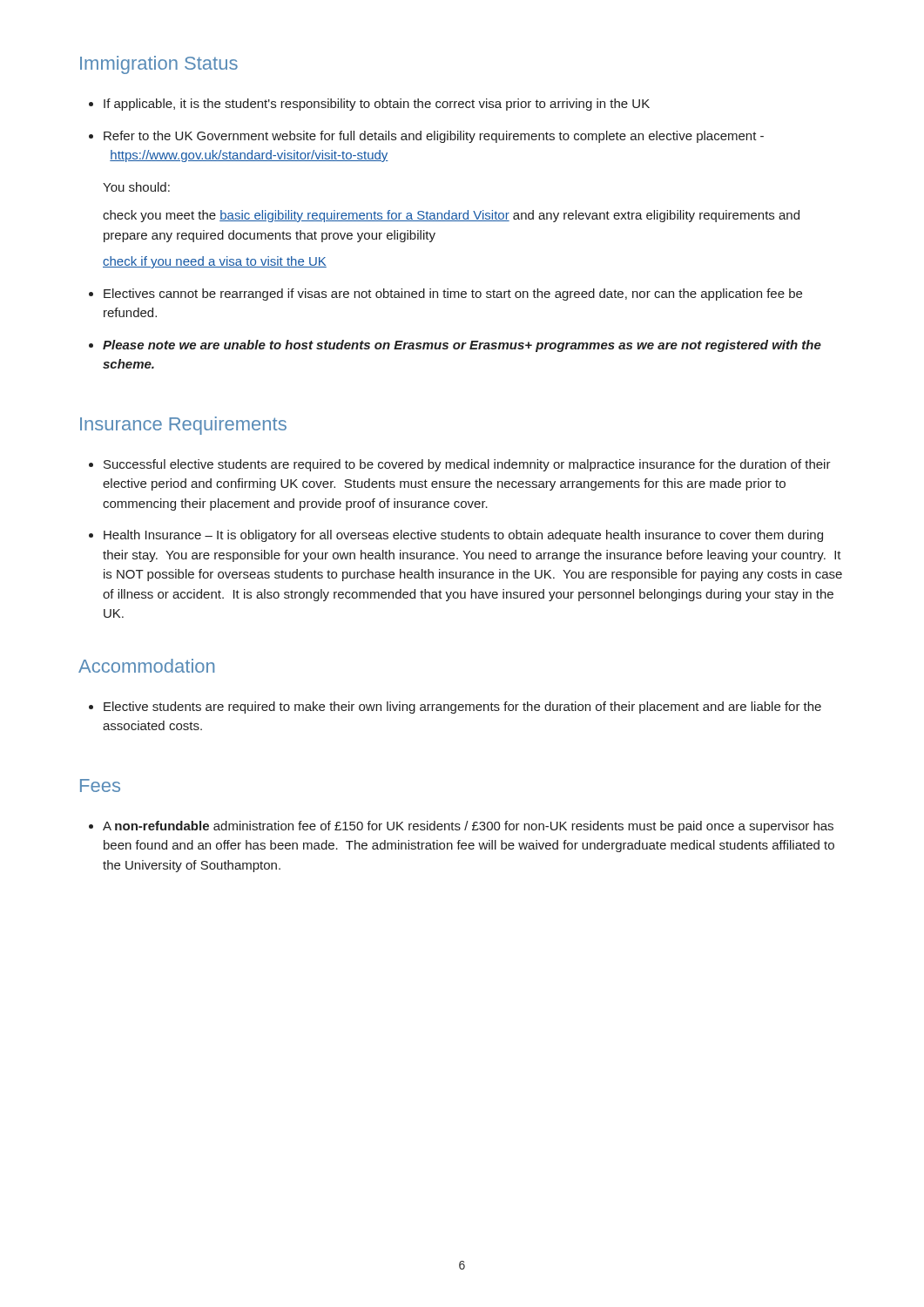Point to "Immigration Status"
924x1307 pixels.
(x=158, y=63)
